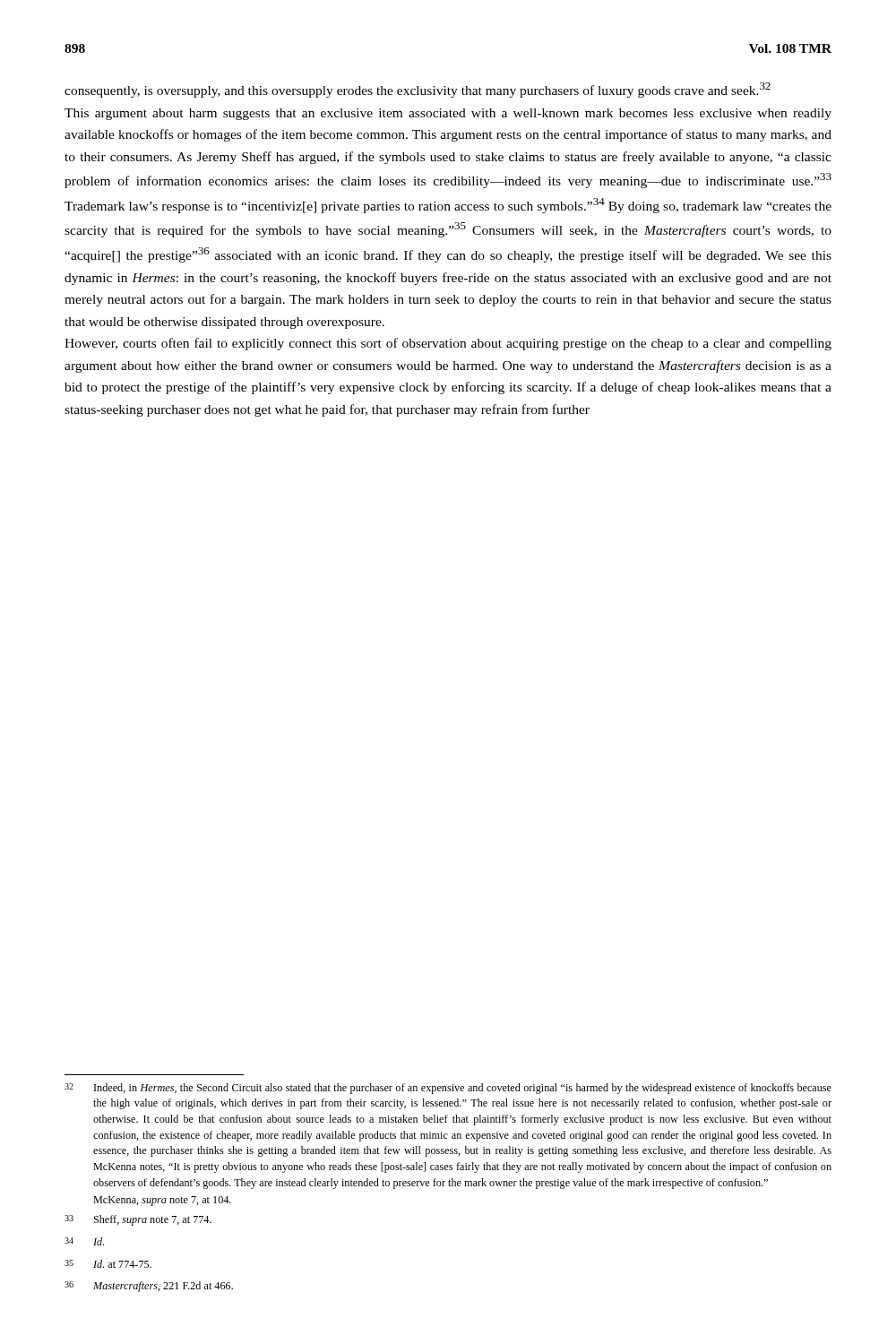The height and width of the screenshot is (1344, 896).
Task: Navigate to the text starting "35 Id. at"
Action: [108, 1264]
